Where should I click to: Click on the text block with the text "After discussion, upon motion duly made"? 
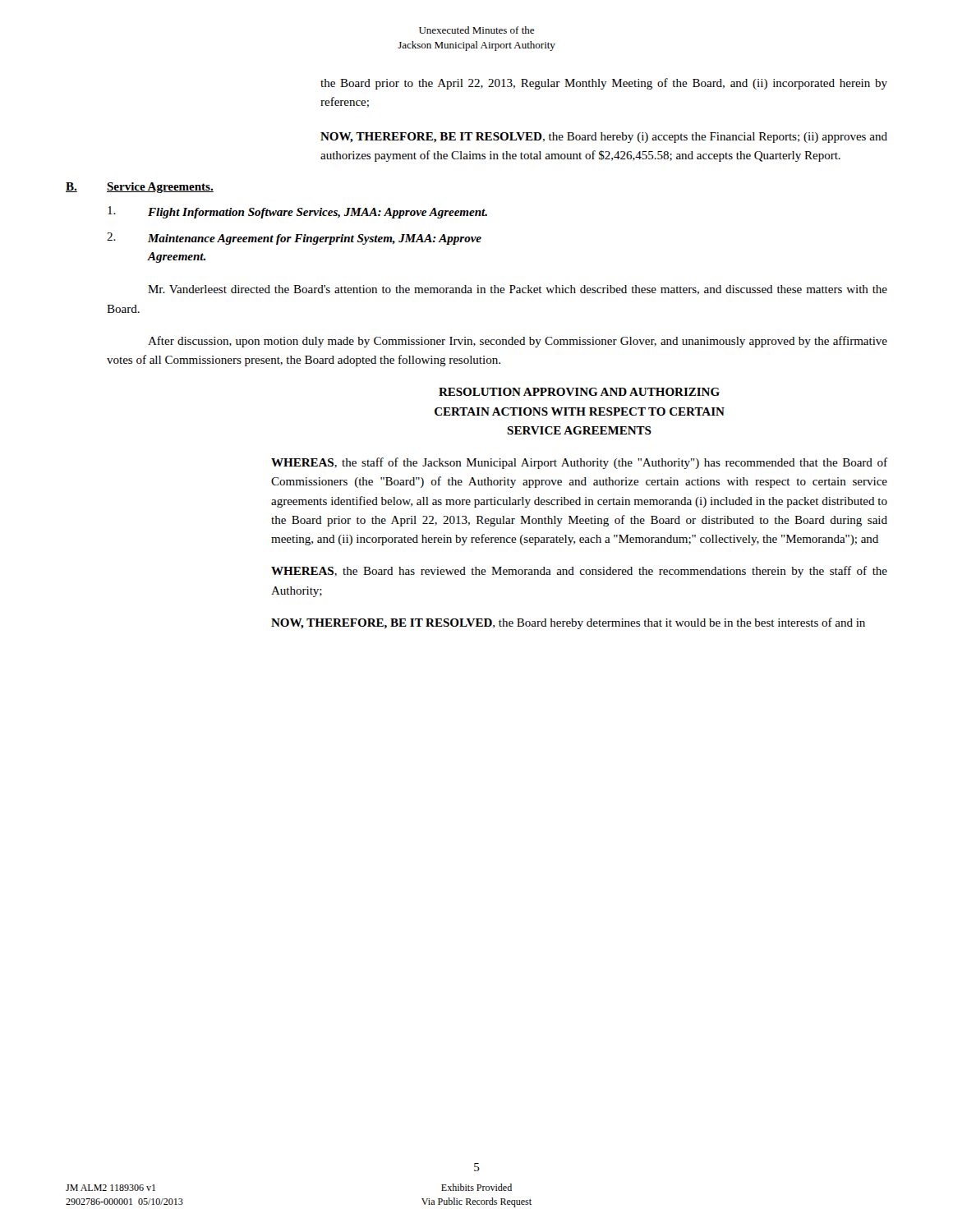point(497,350)
